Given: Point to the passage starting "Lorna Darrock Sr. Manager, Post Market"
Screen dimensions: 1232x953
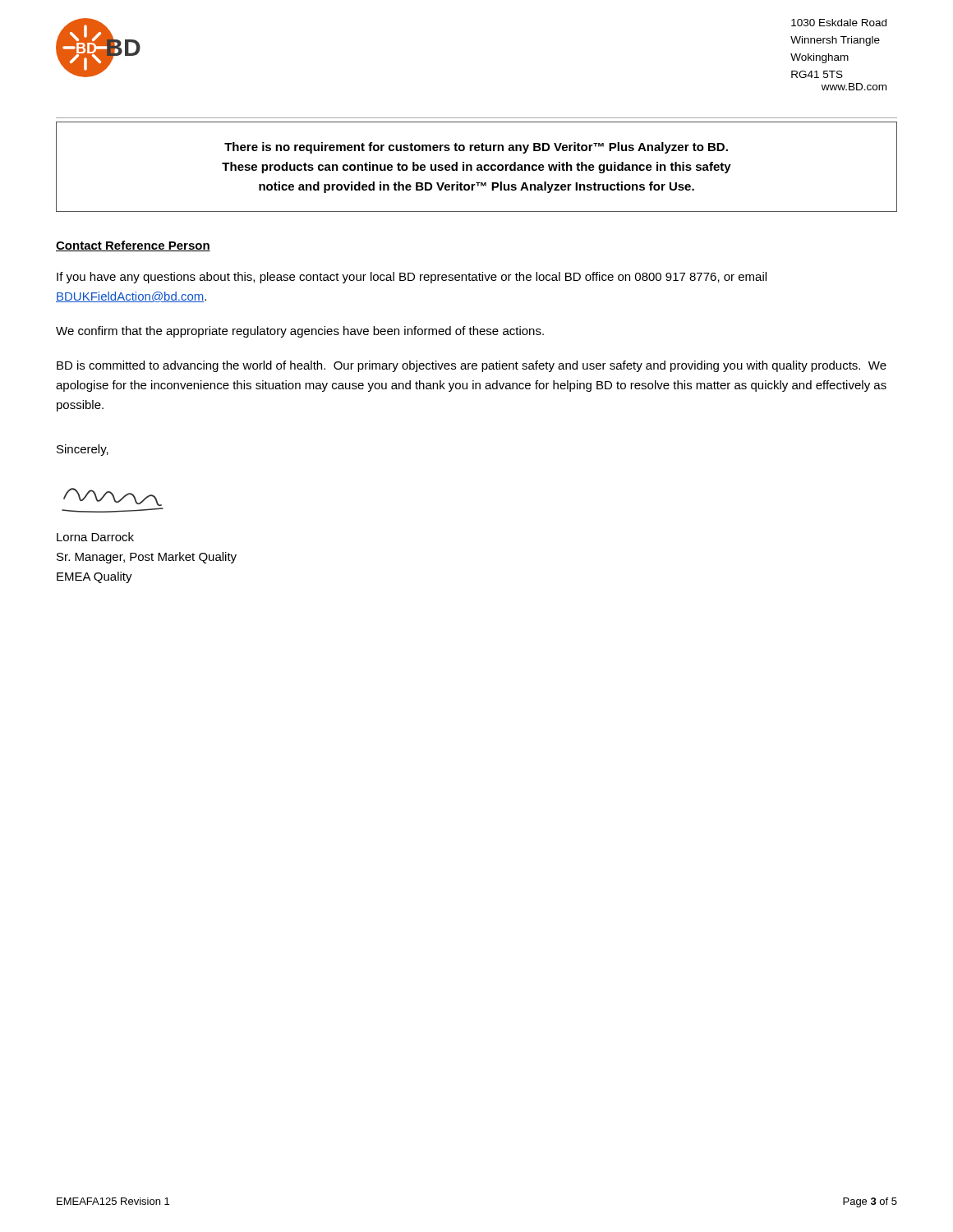Looking at the screenshot, I should (x=146, y=556).
